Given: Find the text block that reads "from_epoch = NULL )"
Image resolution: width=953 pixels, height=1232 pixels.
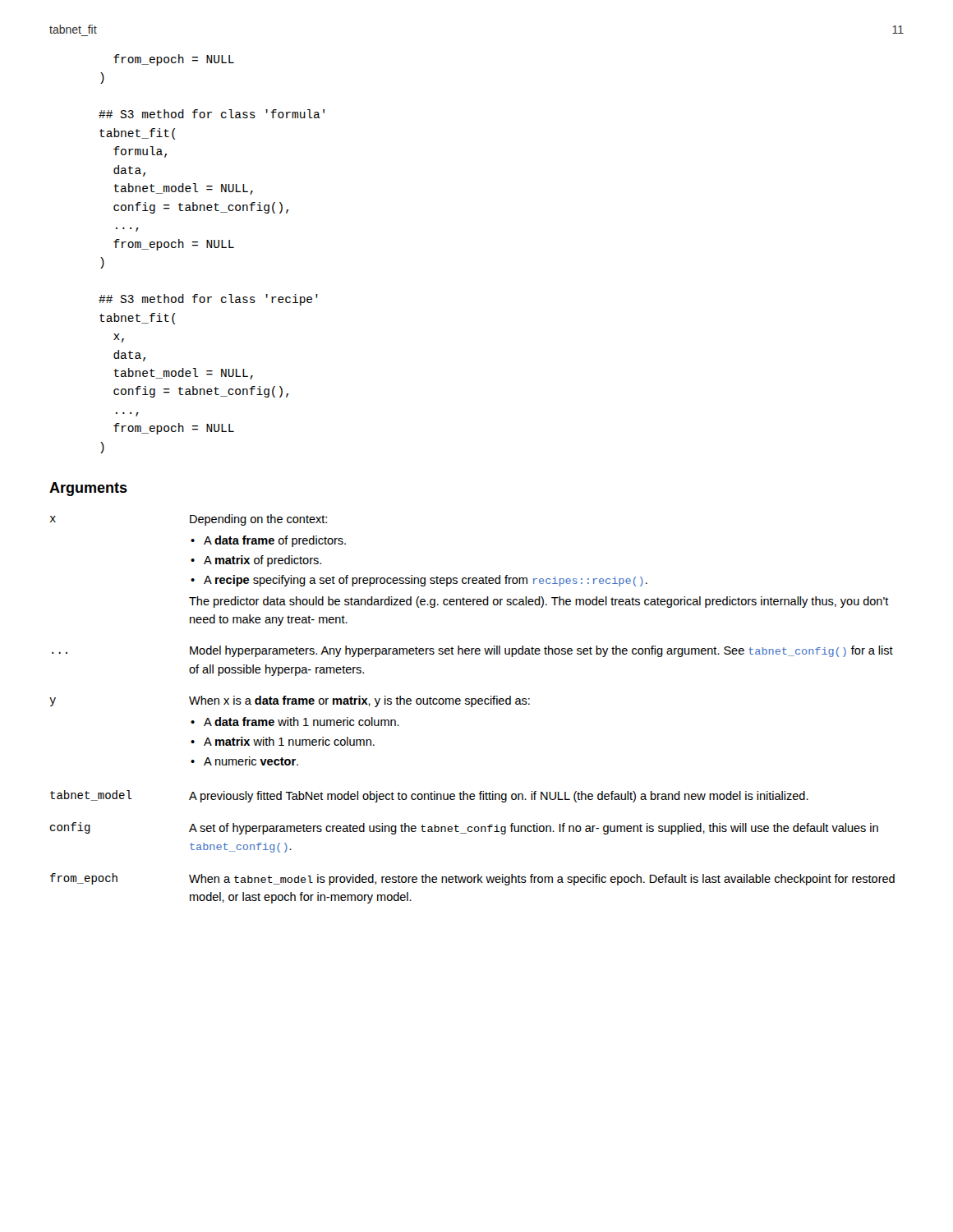Looking at the screenshot, I should (213, 254).
